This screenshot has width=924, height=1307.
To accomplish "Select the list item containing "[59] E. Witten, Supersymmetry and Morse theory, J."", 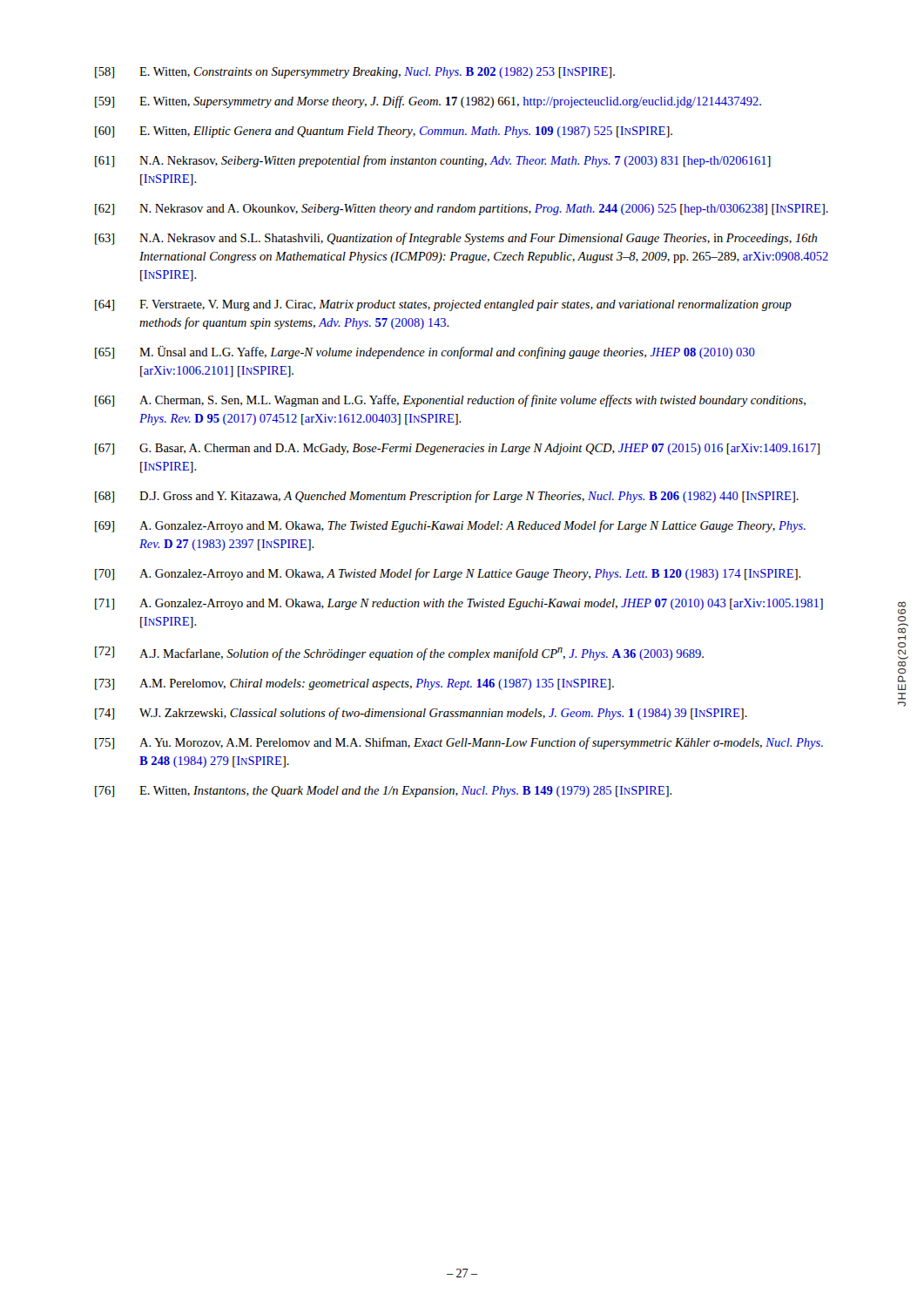I will pyautogui.click(x=462, y=102).
